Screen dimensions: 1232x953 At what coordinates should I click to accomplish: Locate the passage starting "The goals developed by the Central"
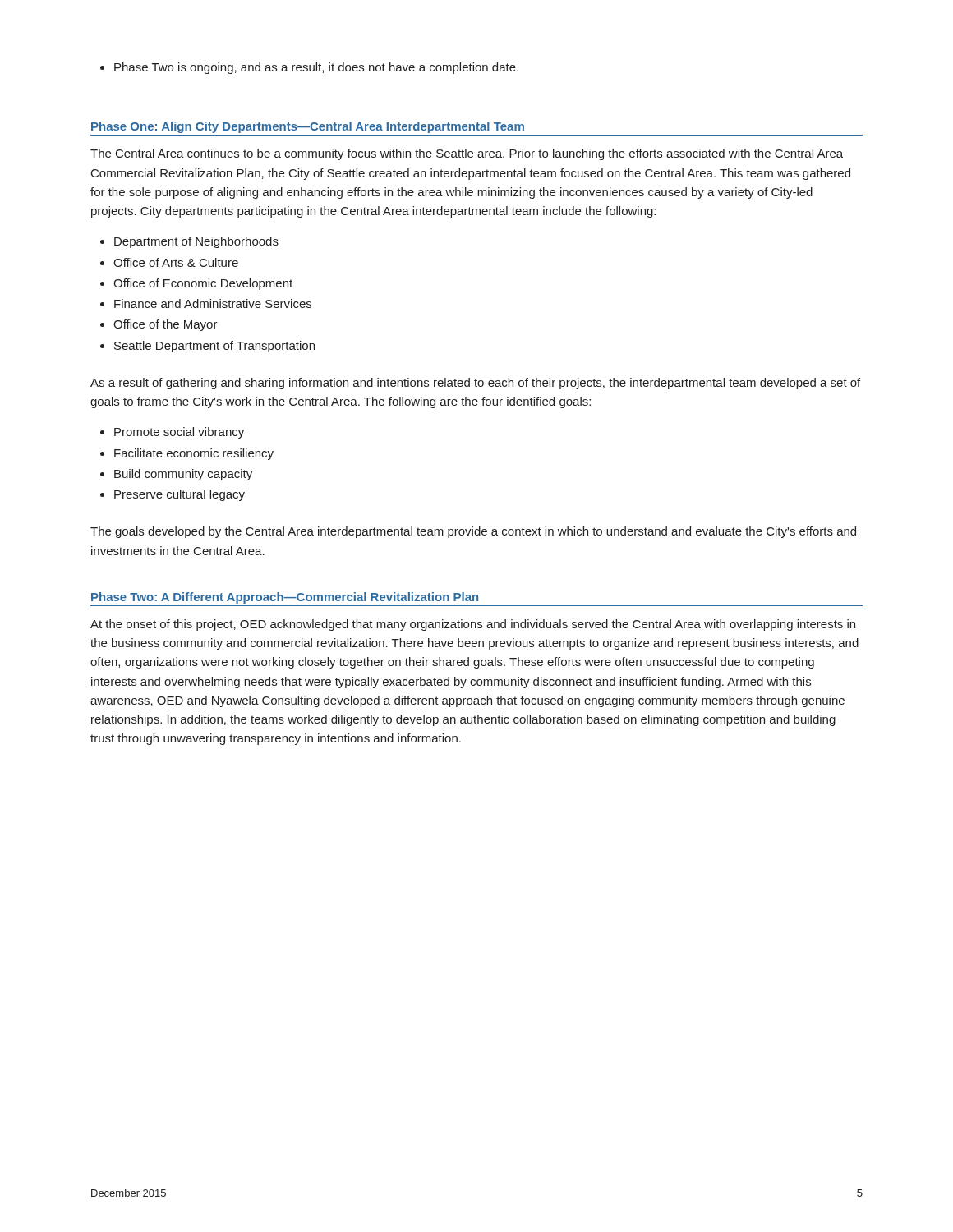pyautogui.click(x=476, y=541)
